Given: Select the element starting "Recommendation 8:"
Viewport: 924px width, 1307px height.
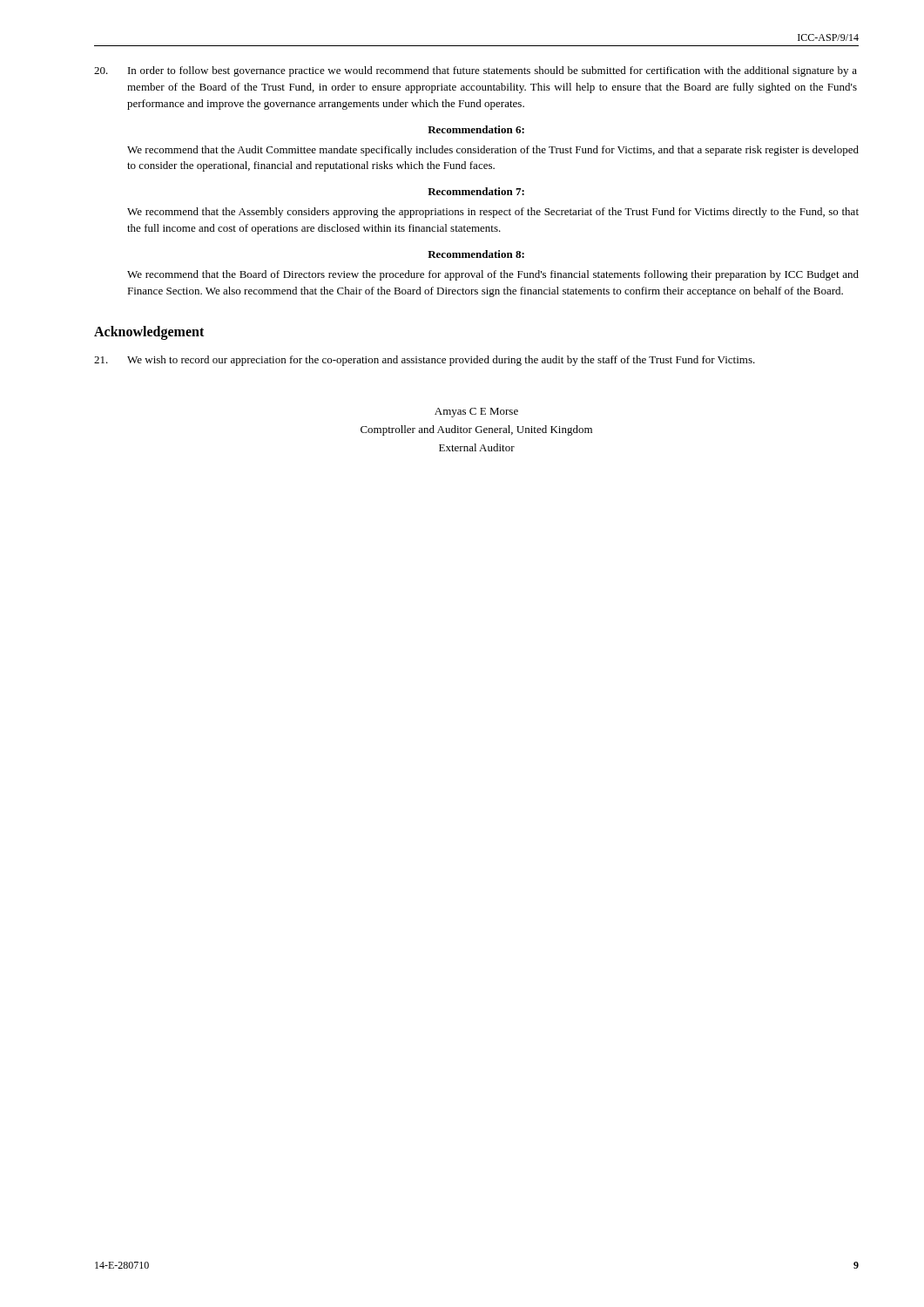Looking at the screenshot, I should click(x=476, y=254).
